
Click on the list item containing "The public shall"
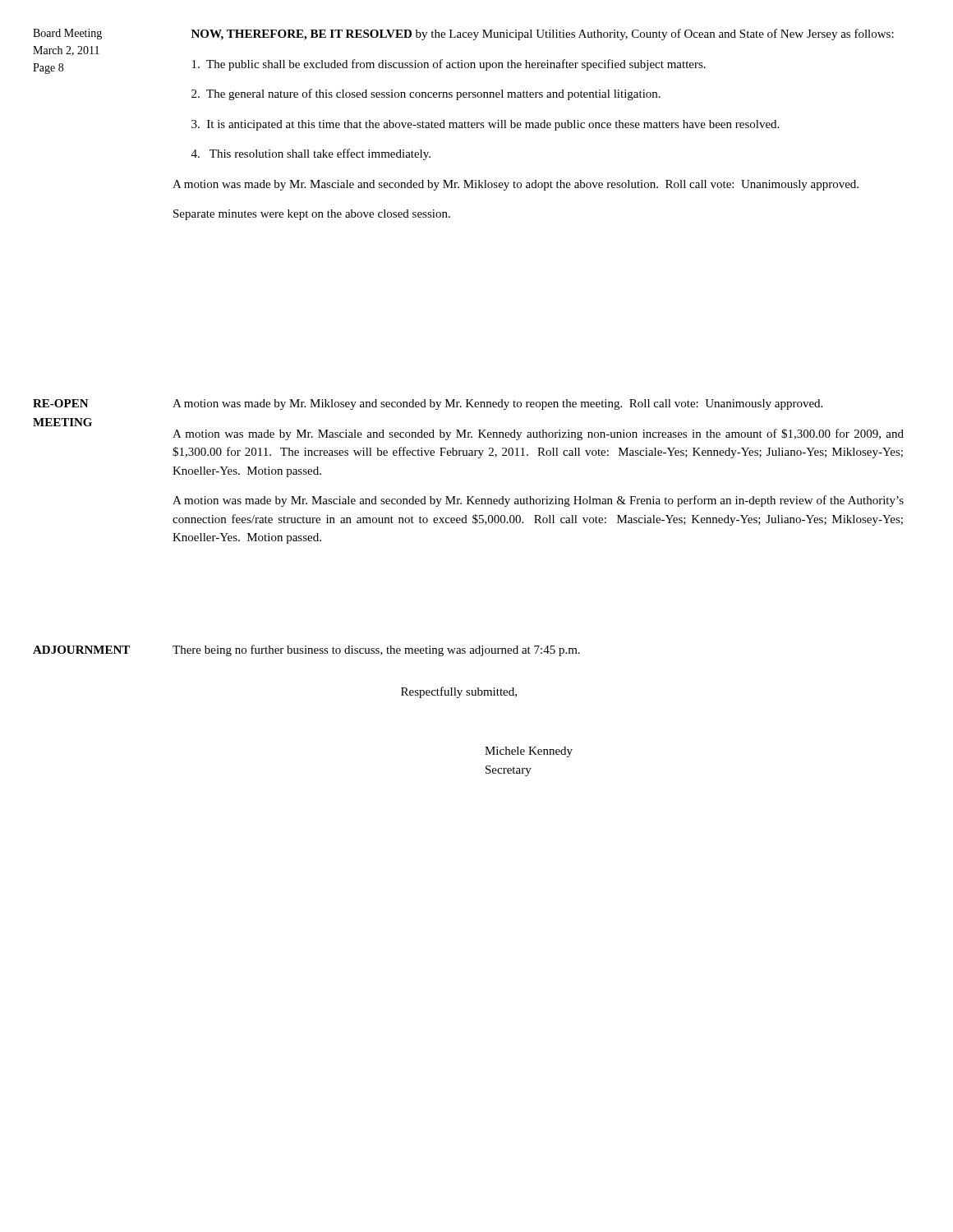[439, 64]
